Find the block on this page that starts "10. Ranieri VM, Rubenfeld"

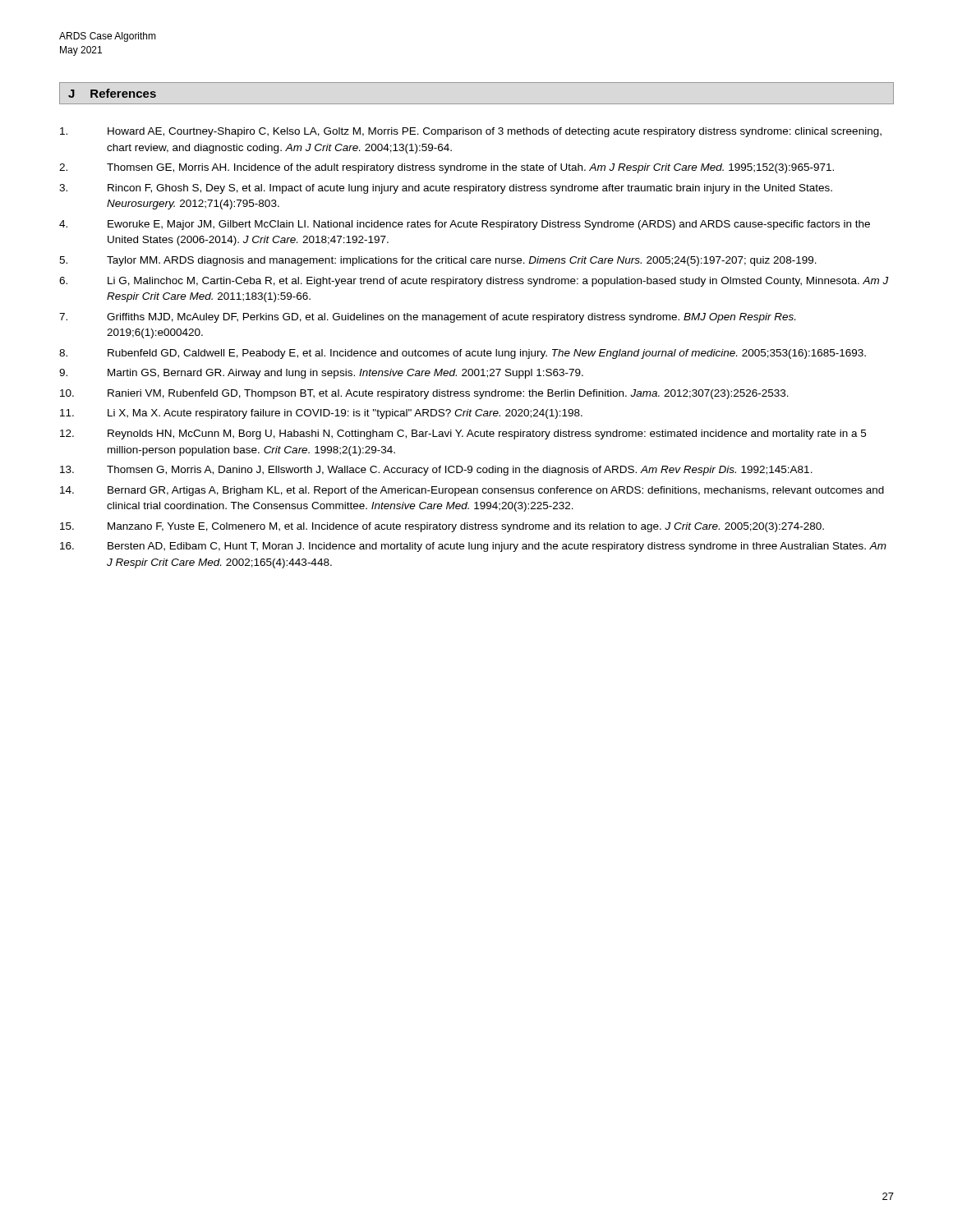point(476,393)
